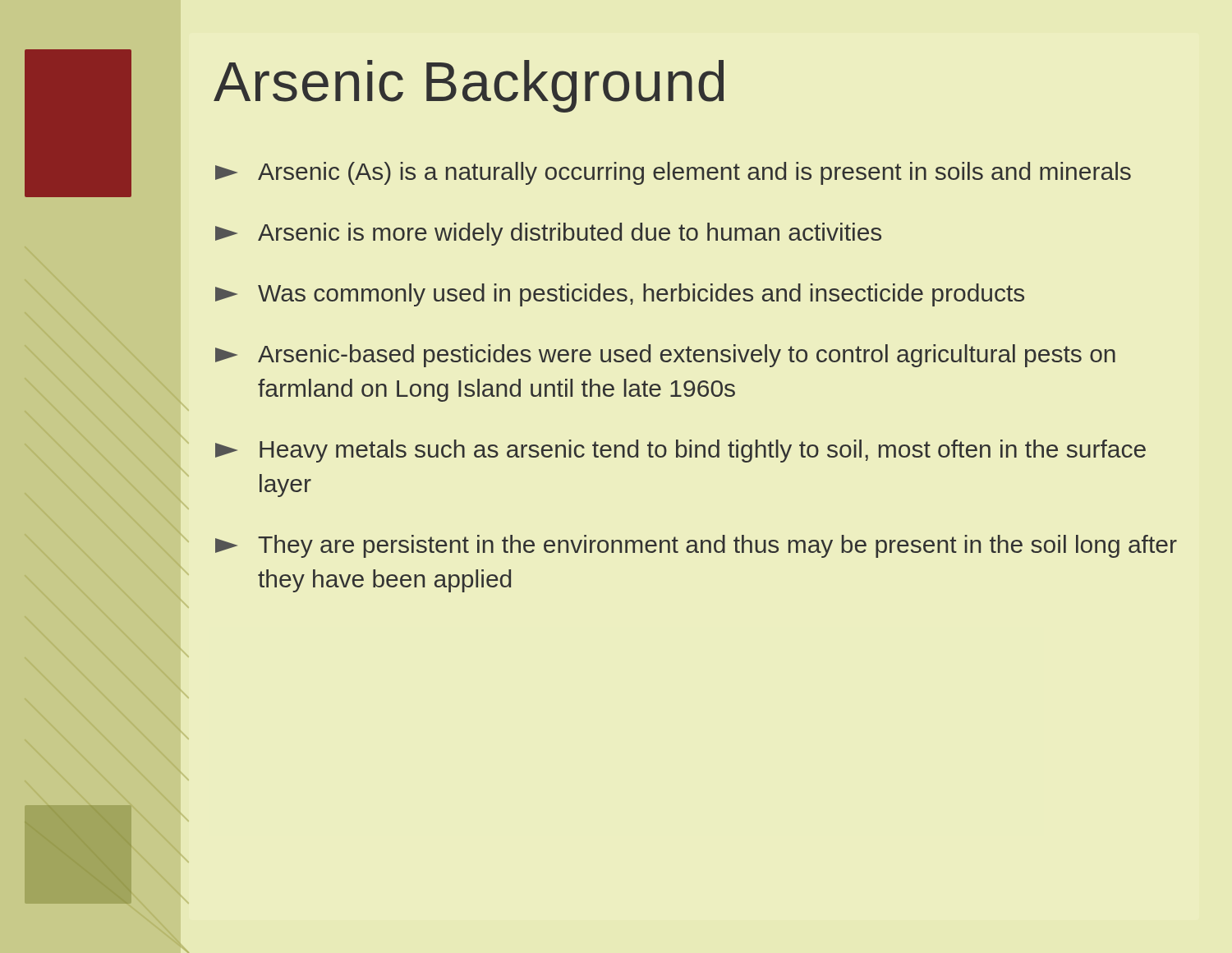Locate the block of text that opens with "Arsenic (As) is a naturally occurring element and"
1232x953 pixels.
(698, 172)
